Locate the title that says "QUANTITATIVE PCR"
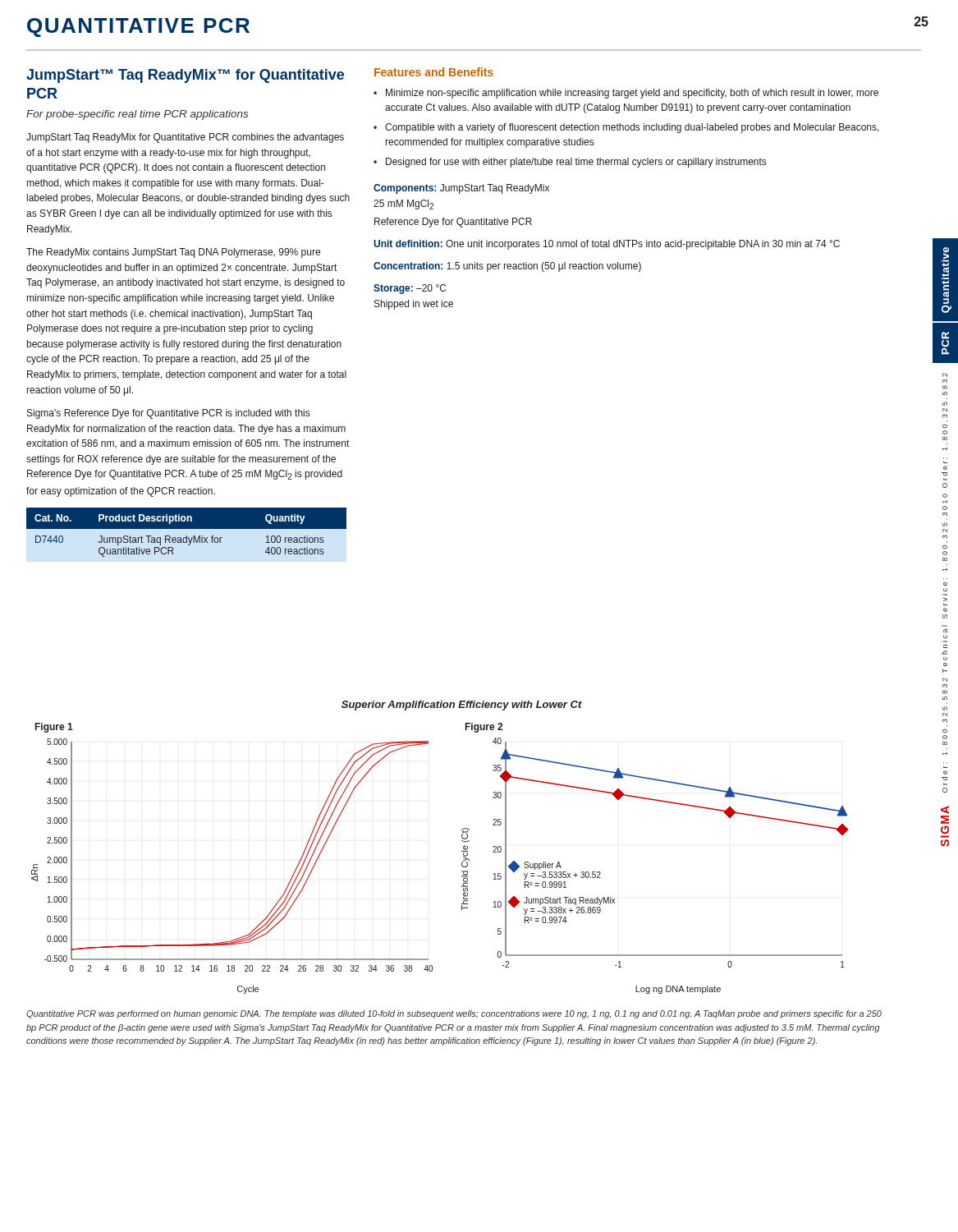Image resolution: width=958 pixels, height=1232 pixels. click(x=139, y=26)
